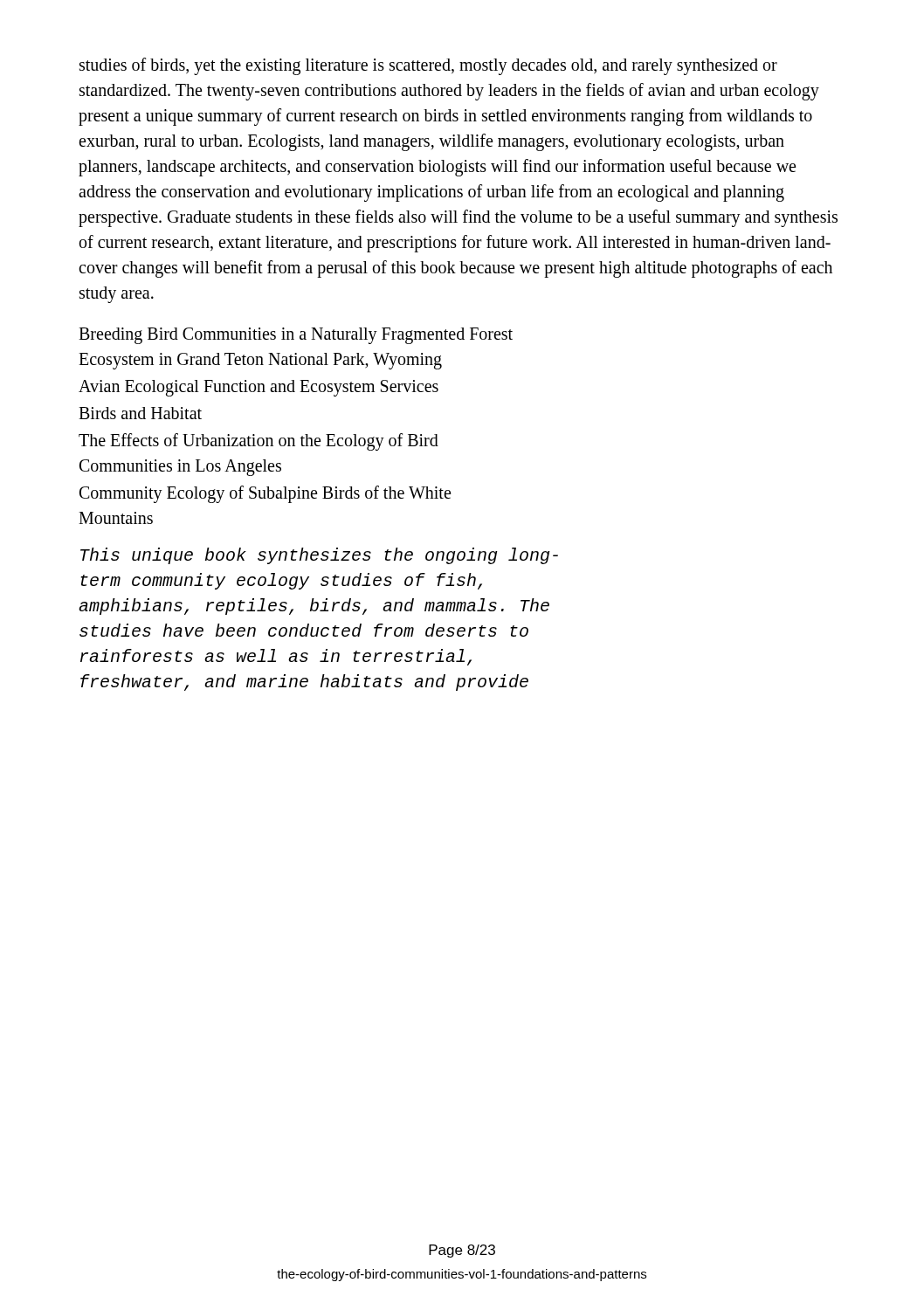Screen dimensions: 1310x924
Task: Select the text block containing "studies of birds, yet the"
Action: click(458, 179)
